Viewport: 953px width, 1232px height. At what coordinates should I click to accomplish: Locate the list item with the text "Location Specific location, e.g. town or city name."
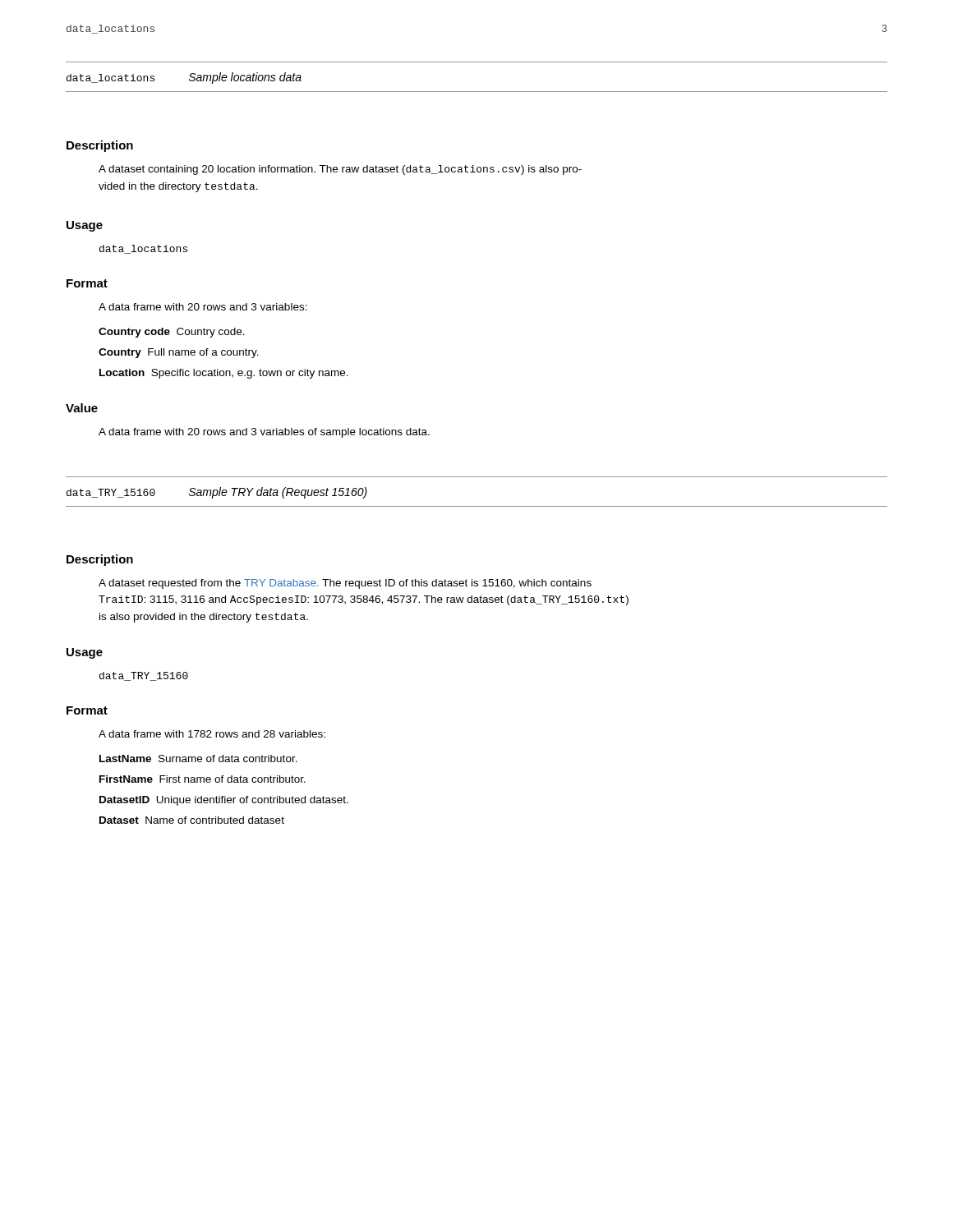(224, 372)
